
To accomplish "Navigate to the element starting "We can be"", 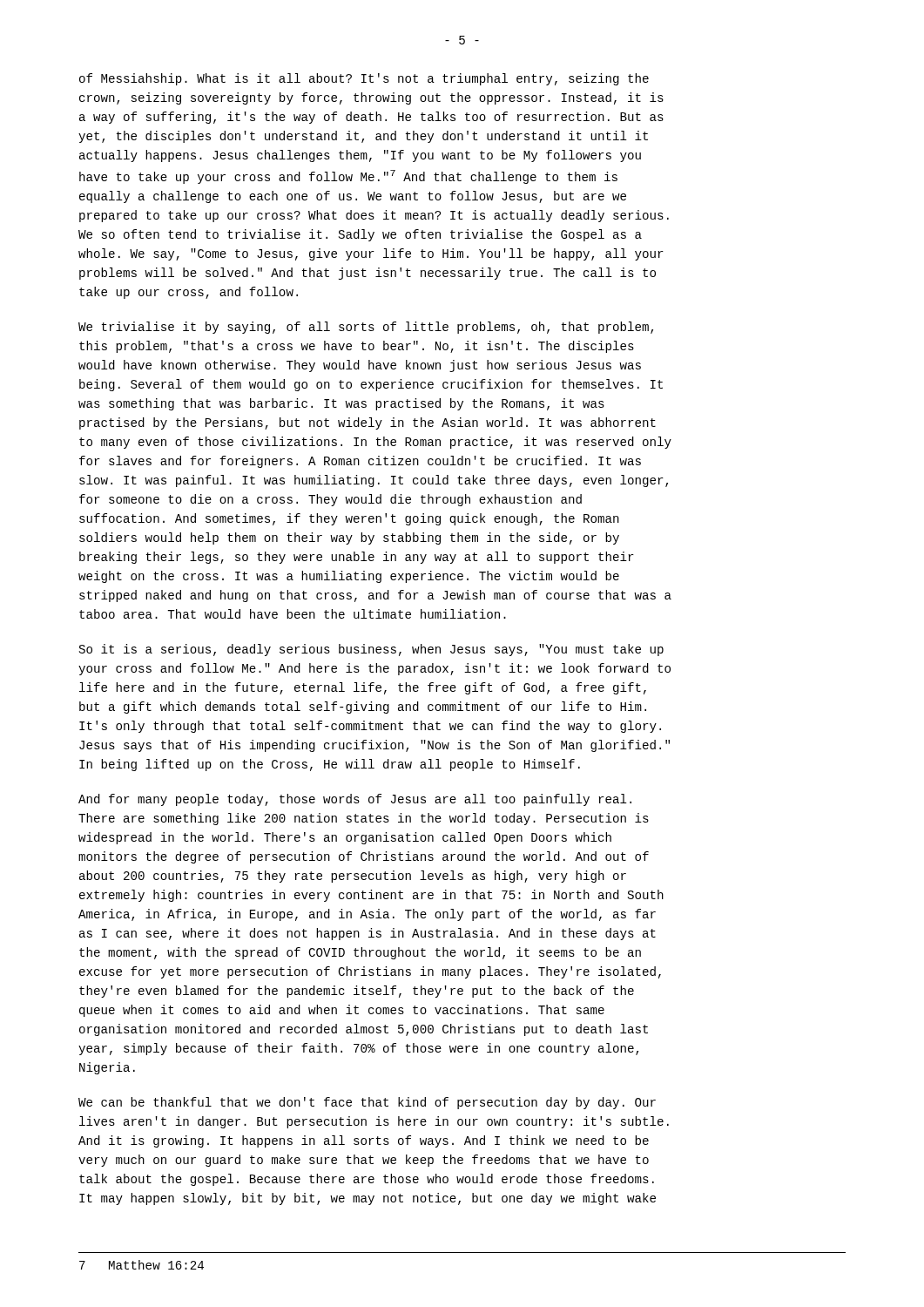I will click(x=462, y=1151).
